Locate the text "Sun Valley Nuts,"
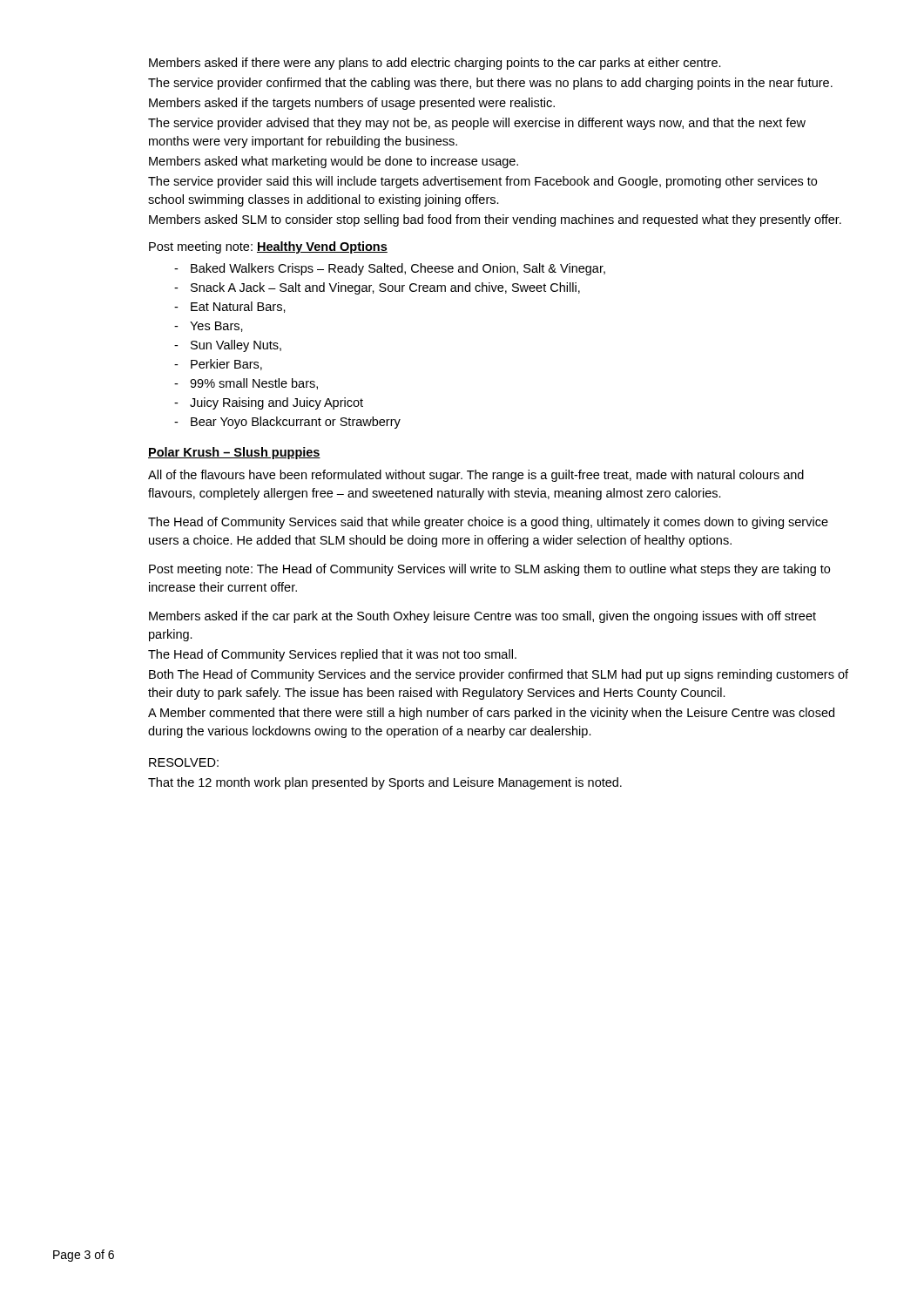This screenshot has height=1307, width=924. click(x=236, y=345)
